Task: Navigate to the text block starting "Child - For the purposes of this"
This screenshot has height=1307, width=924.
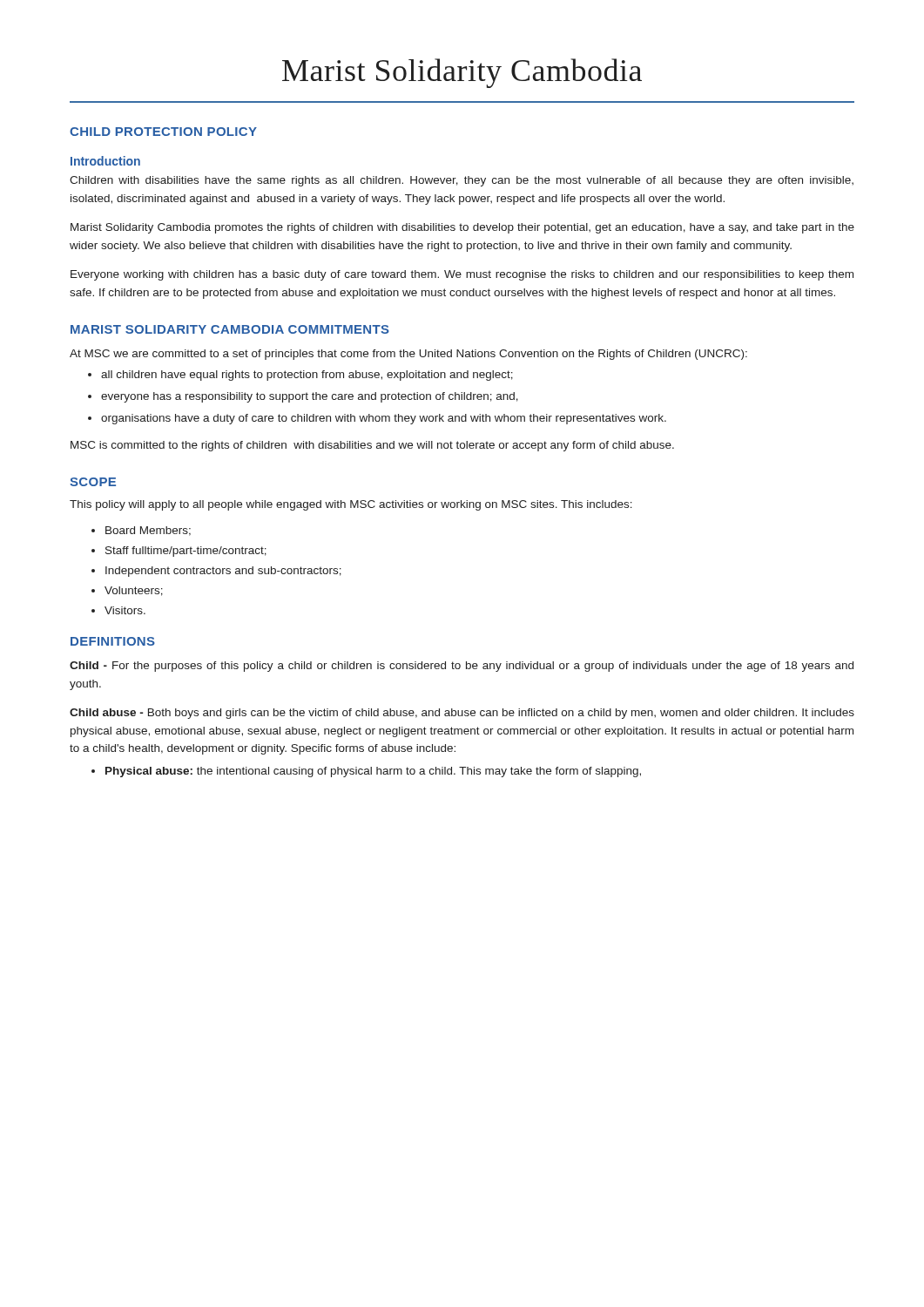Action: click(x=462, y=674)
